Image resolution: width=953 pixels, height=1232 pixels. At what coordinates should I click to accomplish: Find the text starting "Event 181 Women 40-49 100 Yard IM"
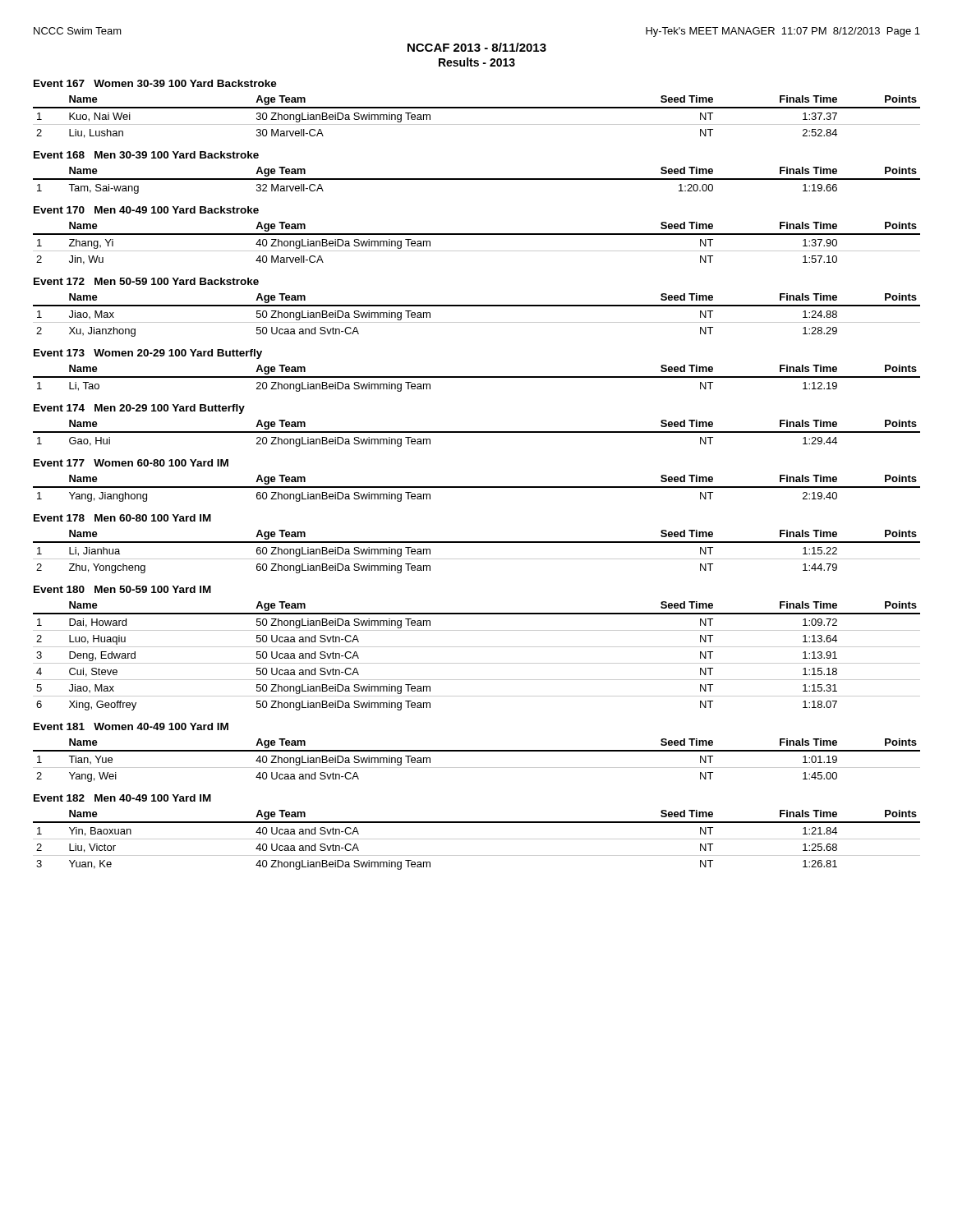coord(131,727)
